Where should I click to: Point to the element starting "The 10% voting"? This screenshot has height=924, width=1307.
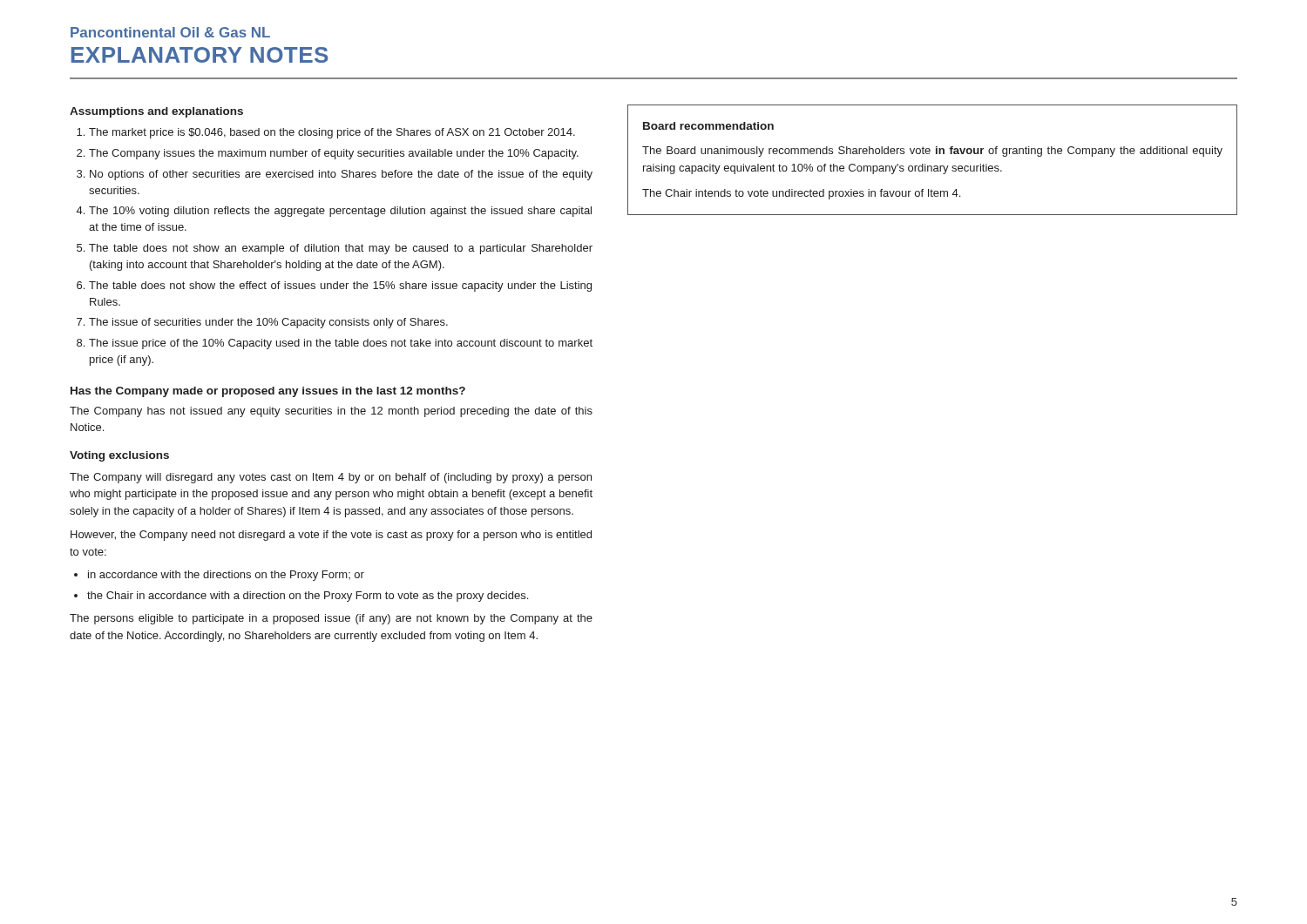(341, 219)
